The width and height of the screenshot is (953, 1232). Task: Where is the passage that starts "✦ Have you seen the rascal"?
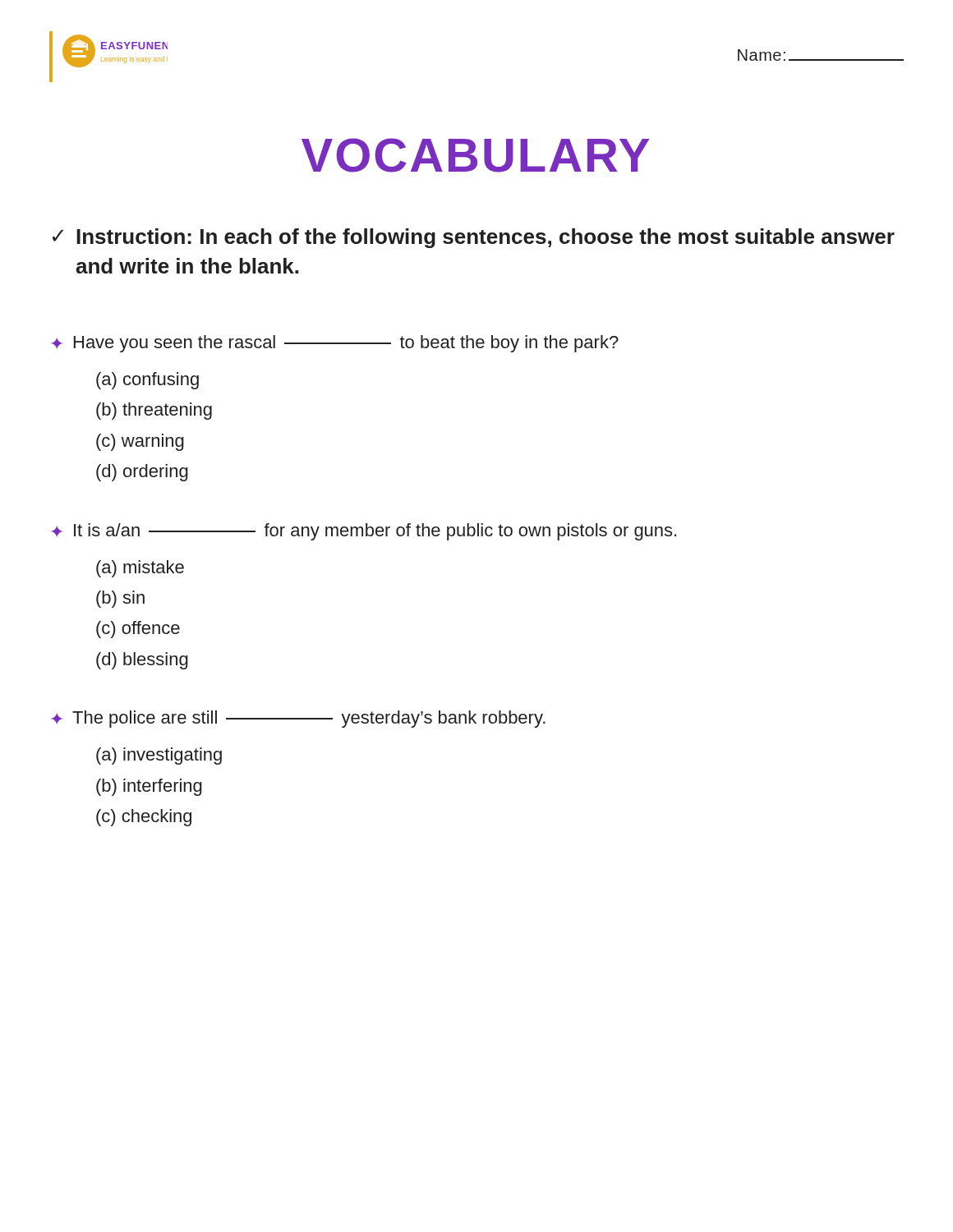click(x=334, y=343)
